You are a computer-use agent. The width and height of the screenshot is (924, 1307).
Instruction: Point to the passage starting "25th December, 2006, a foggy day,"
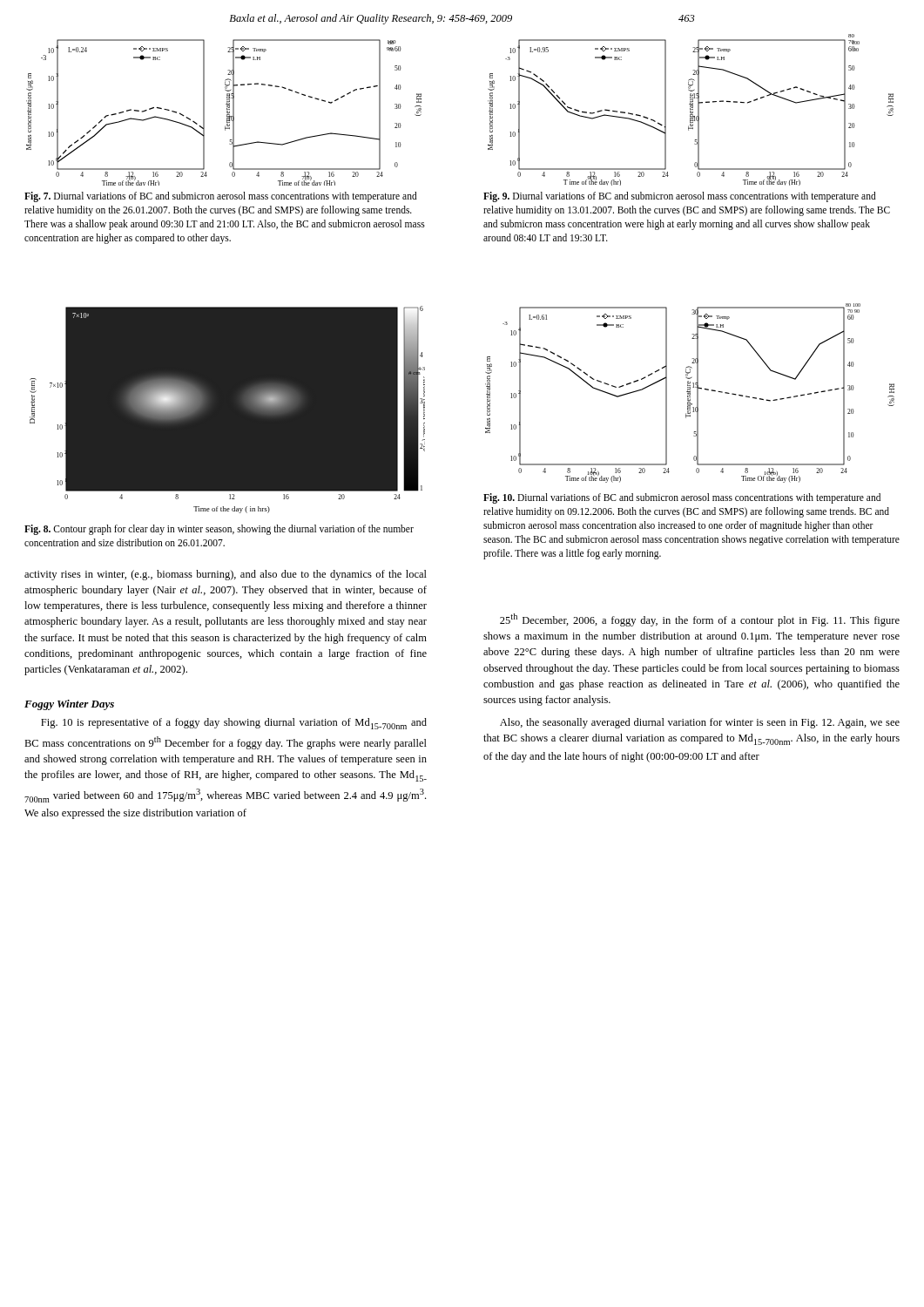tap(691, 687)
